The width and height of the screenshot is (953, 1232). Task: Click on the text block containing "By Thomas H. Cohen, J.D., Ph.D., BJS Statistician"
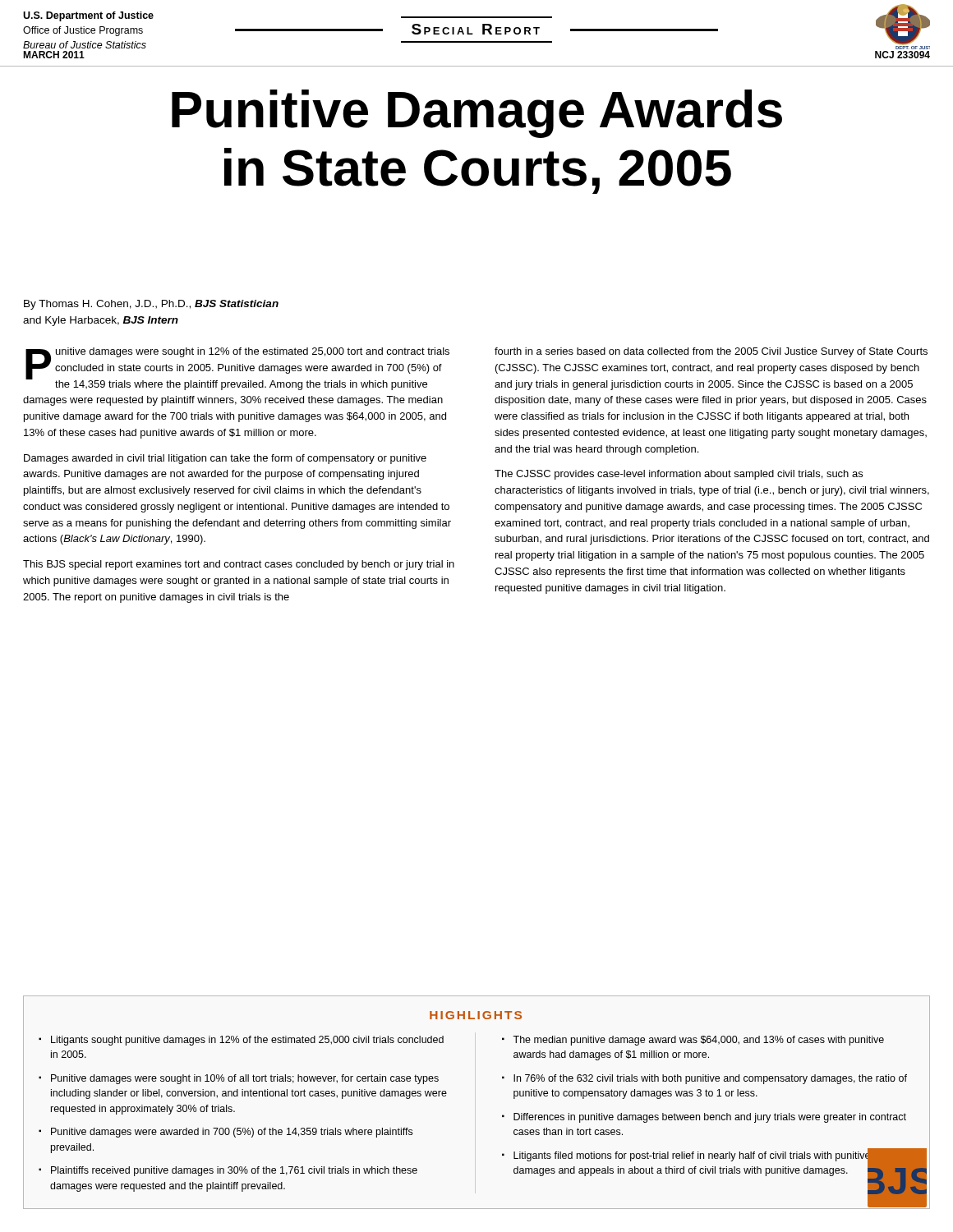[x=151, y=312]
